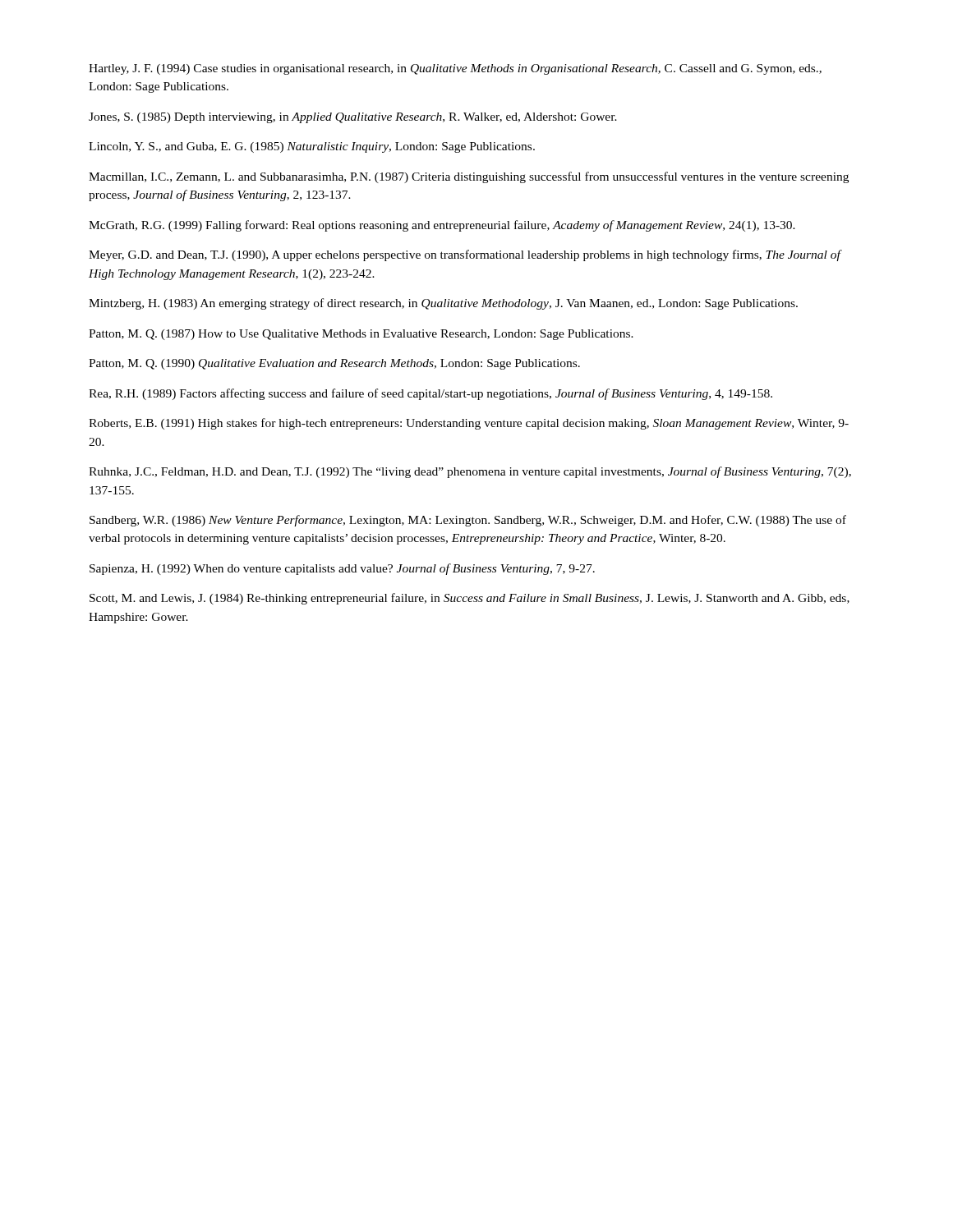Where is the passage that starts "Rea, R.H. (1989) Factors"?
The image size is (953, 1232).
click(431, 393)
